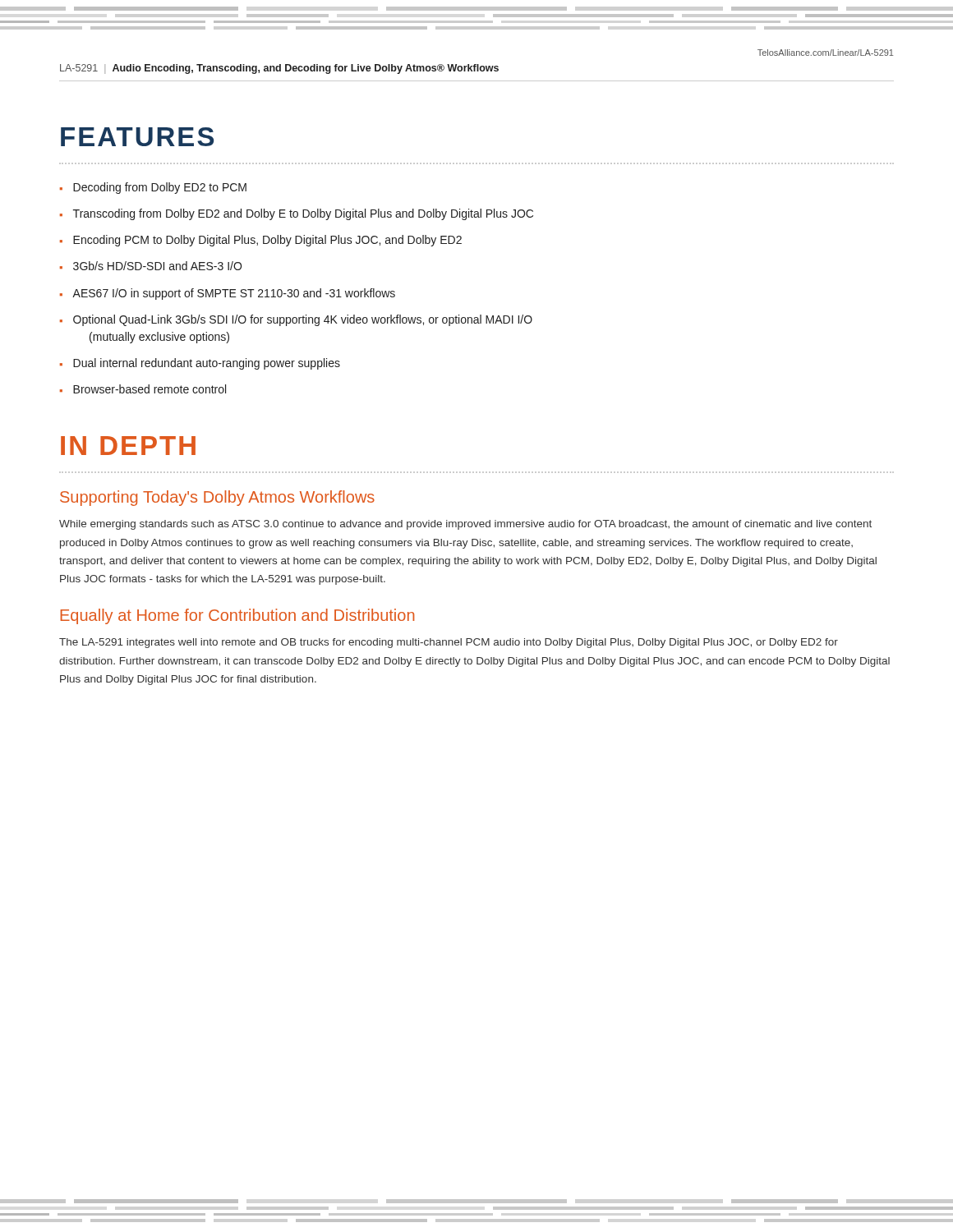Viewport: 953px width, 1232px height.
Task: Select the text block containing "While emerging standards such as ATSC 3.0"
Action: pyautogui.click(x=468, y=551)
